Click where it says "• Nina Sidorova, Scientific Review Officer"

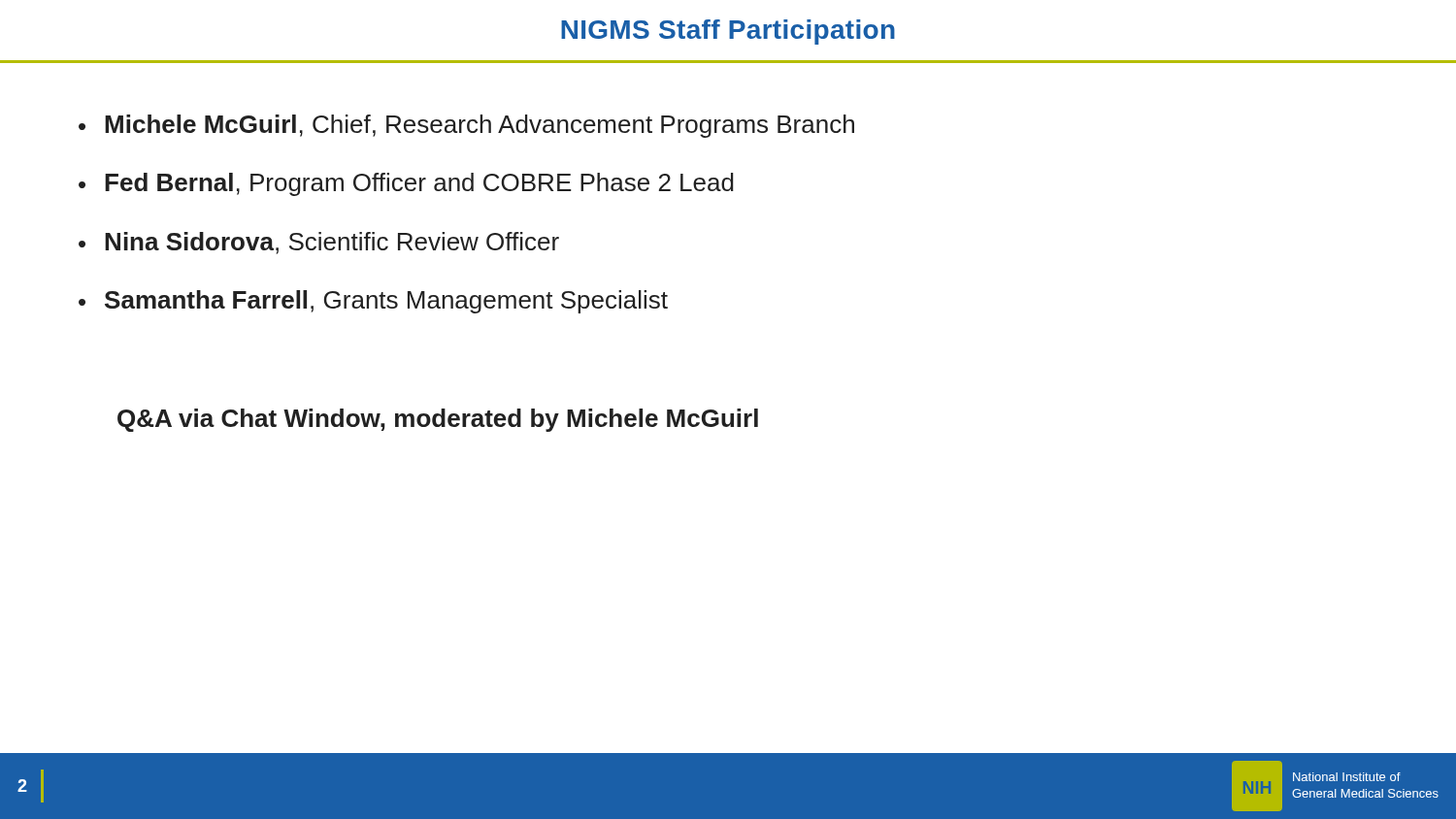pyautogui.click(x=318, y=243)
